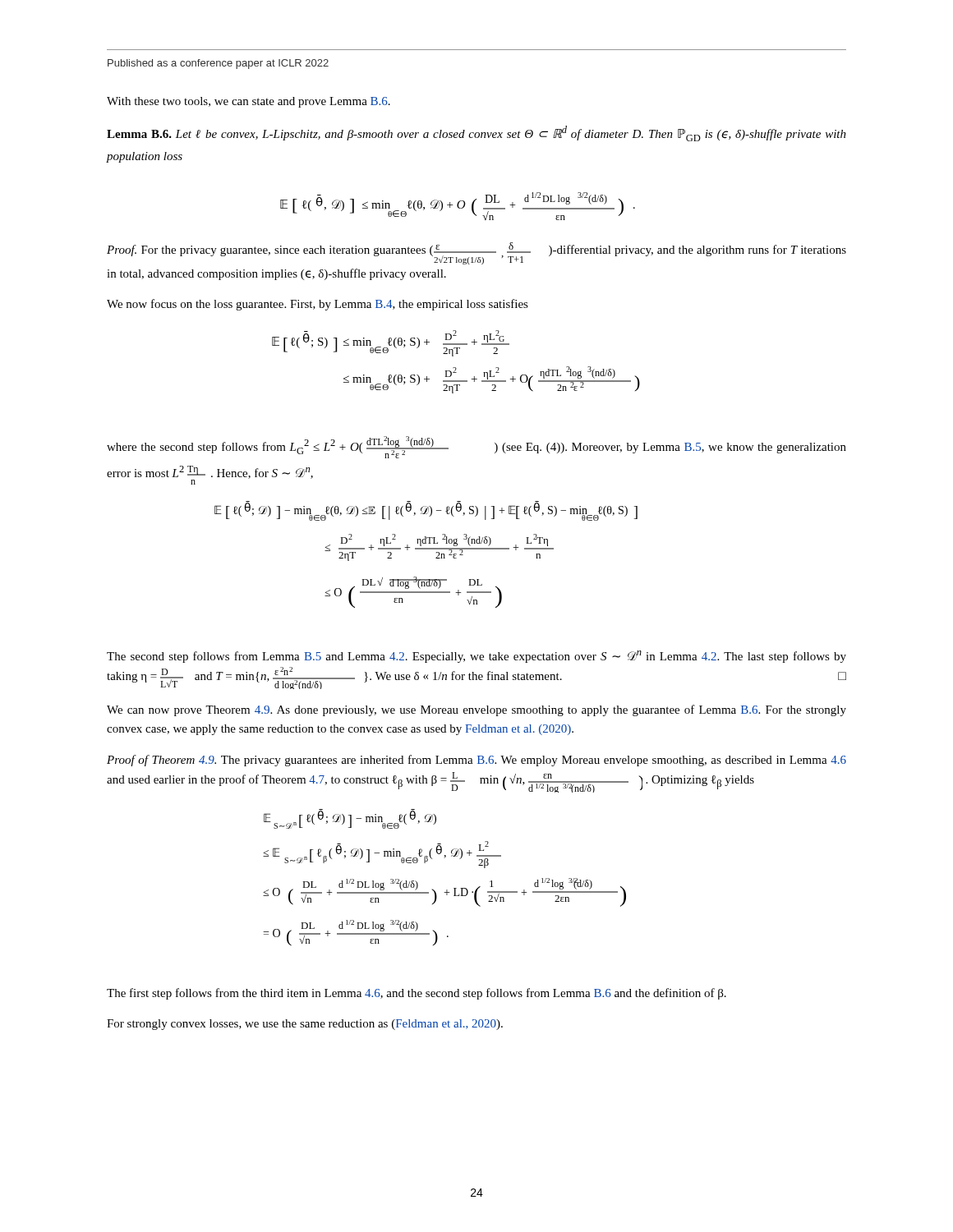Screen dimensions: 1232x953
Task: Find the block on this page that starts "Proof. For the privacy guarantee,"
Action: (476, 259)
